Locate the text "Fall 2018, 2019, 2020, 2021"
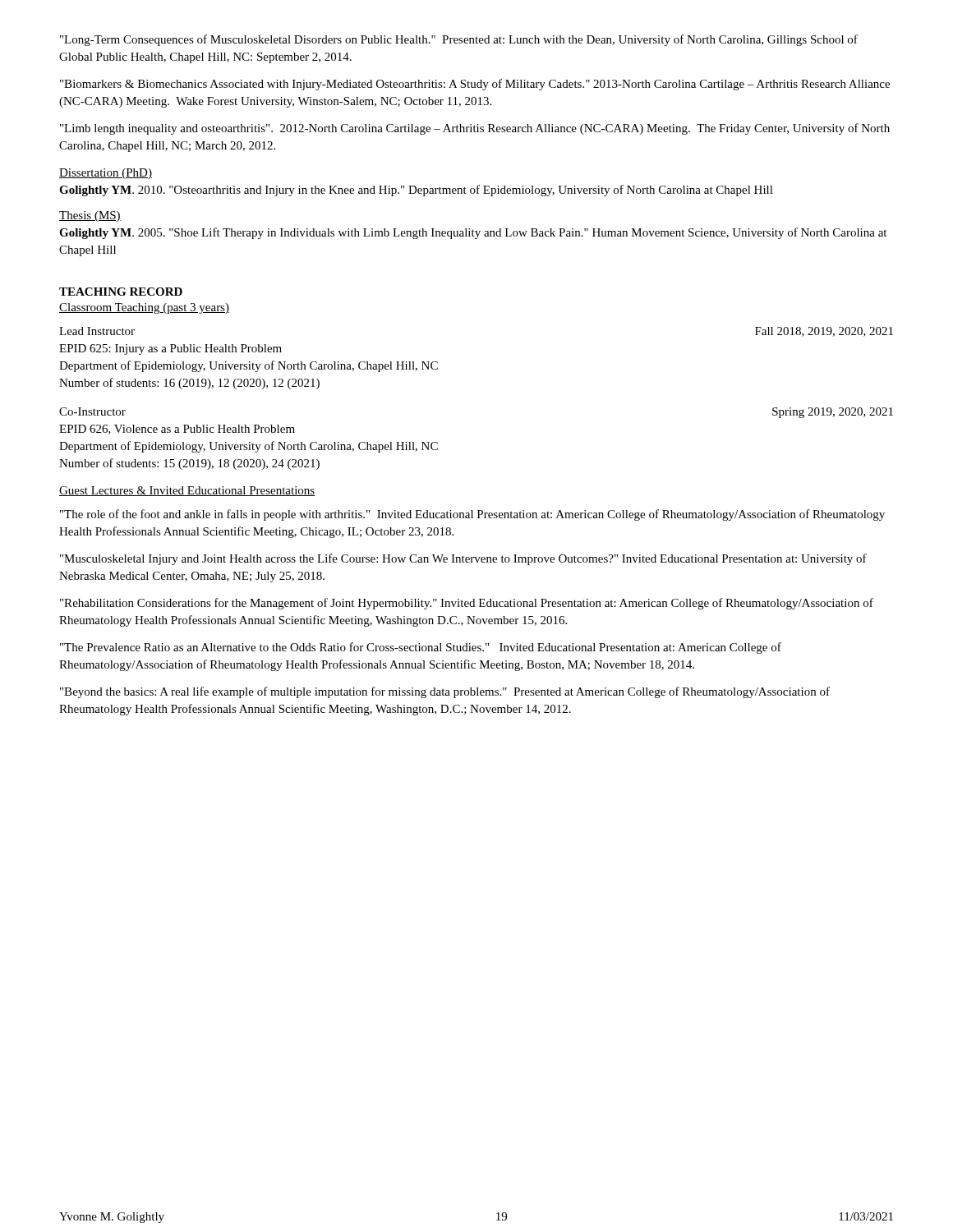Image resolution: width=953 pixels, height=1232 pixels. tap(824, 331)
